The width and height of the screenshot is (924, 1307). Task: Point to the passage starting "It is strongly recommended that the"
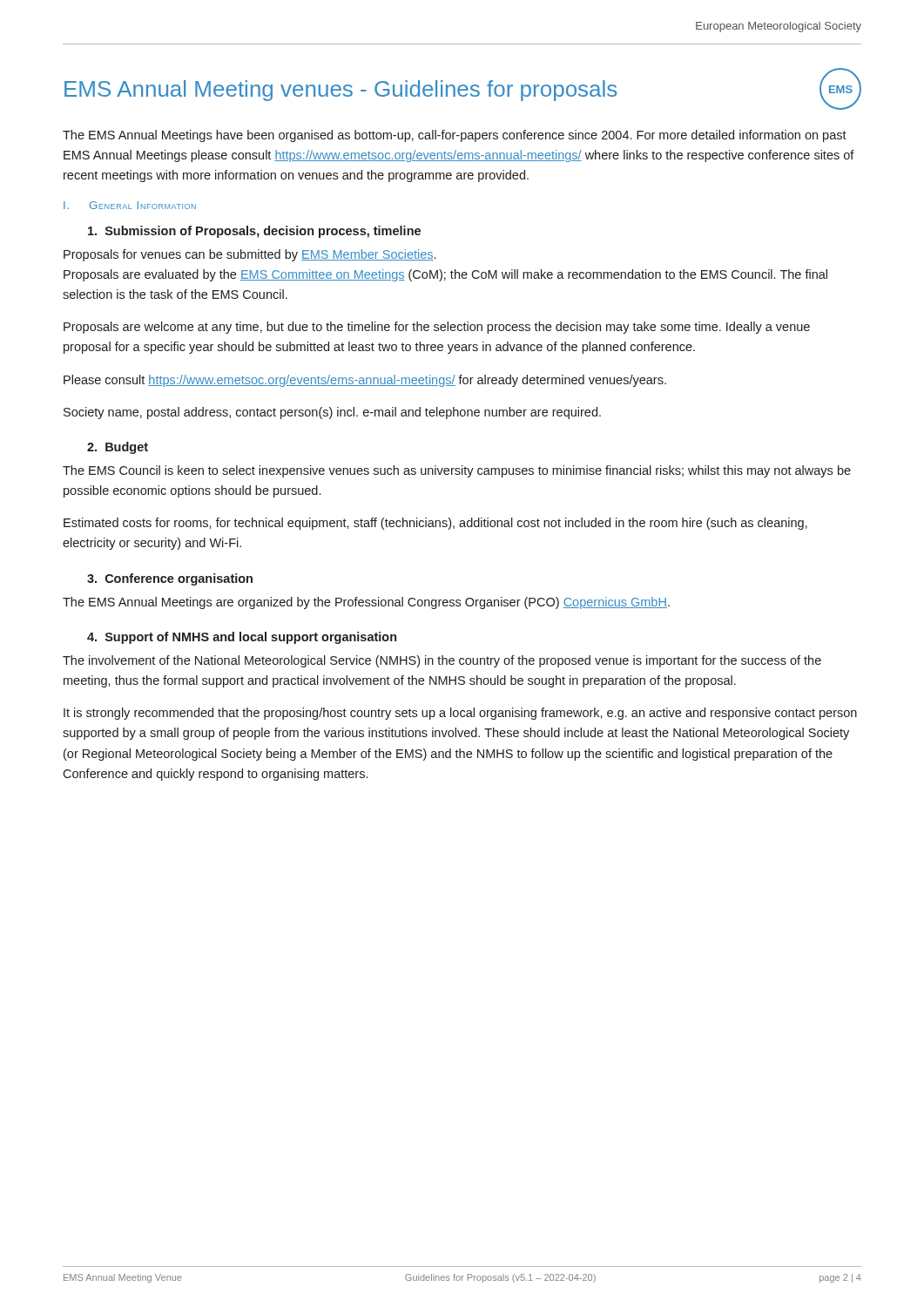pyautogui.click(x=460, y=743)
